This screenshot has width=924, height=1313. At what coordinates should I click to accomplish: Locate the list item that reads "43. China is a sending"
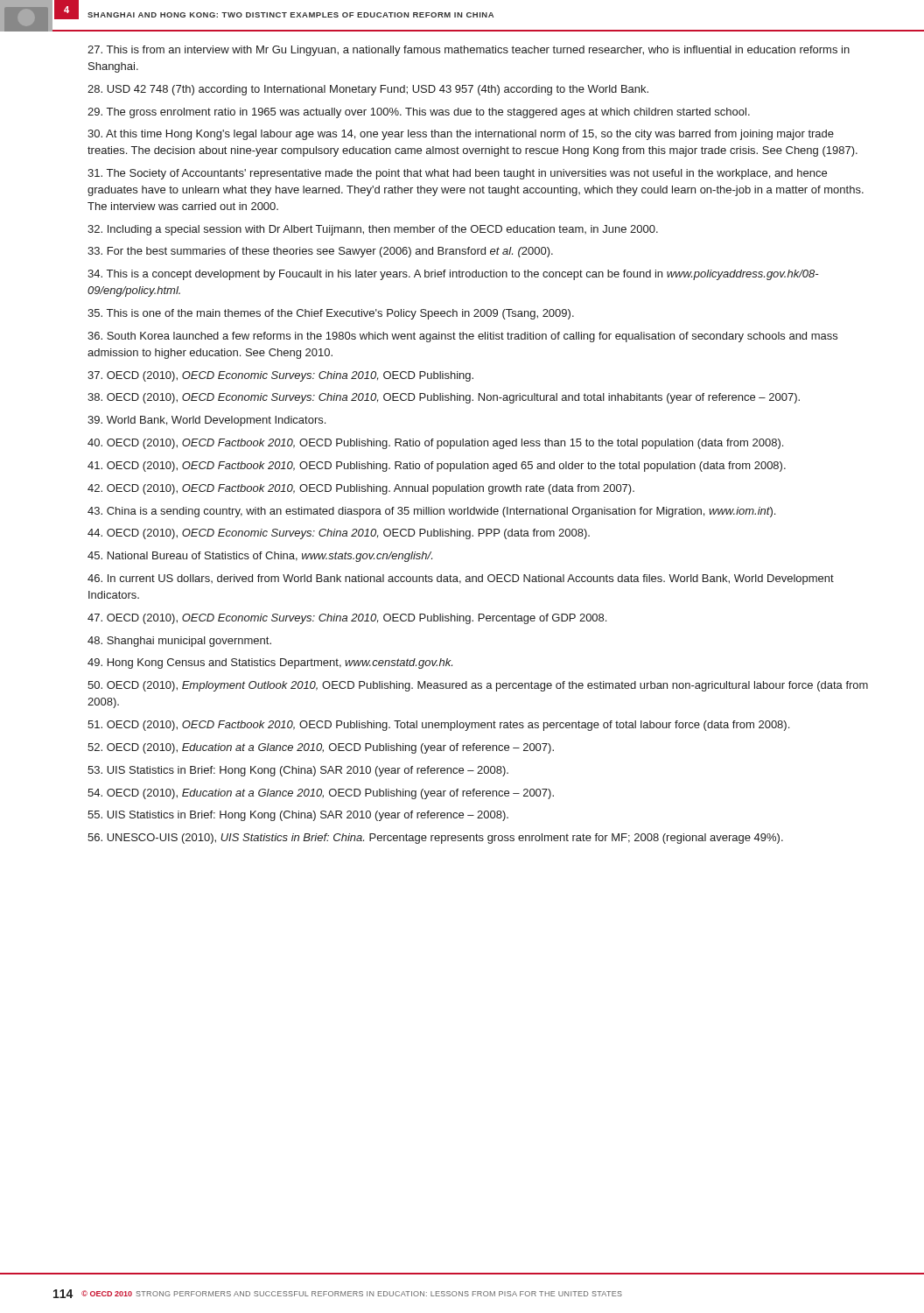click(432, 510)
